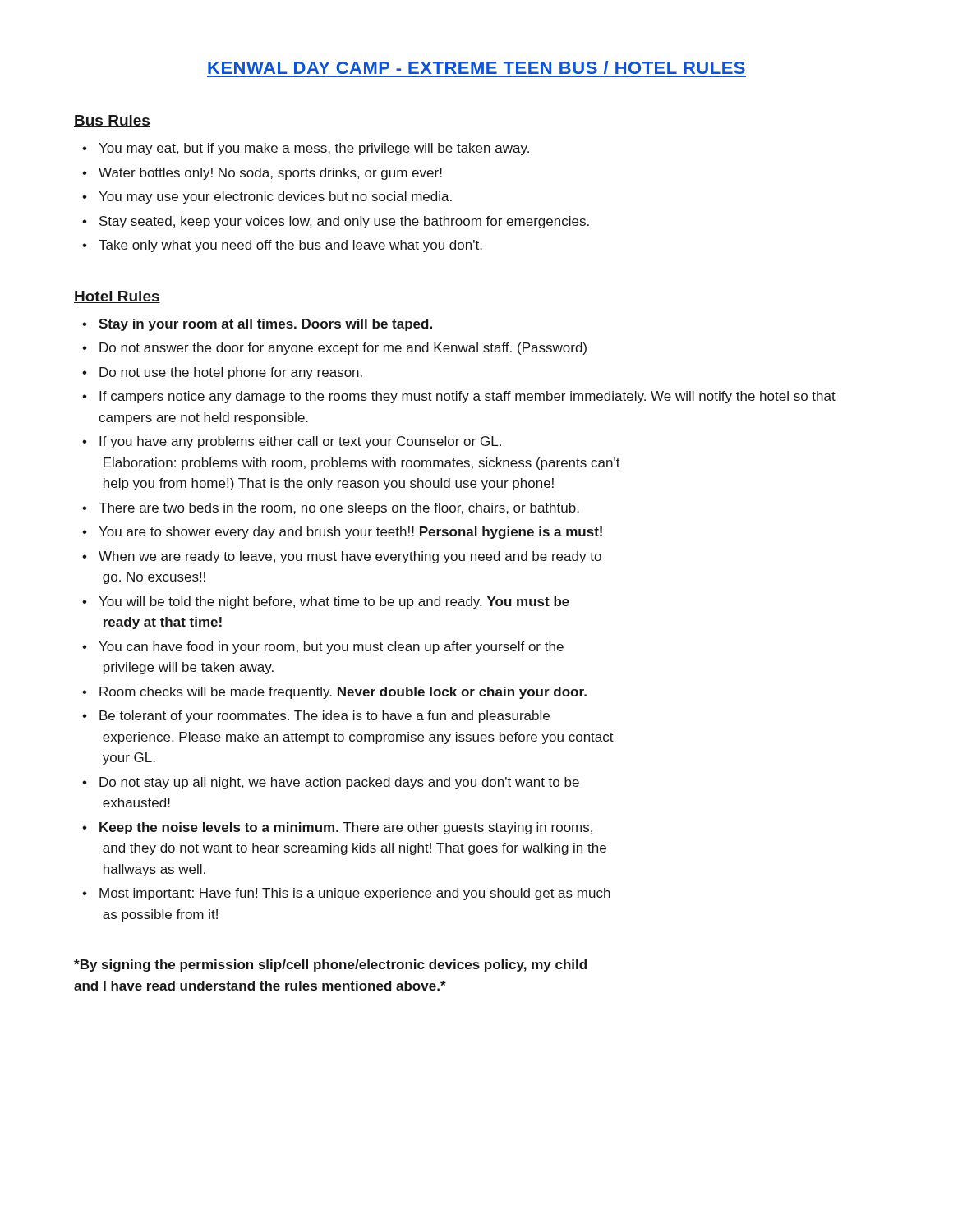Find the text block starting "• Be tolerant of your roommates."
This screenshot has height=1232, width=953.
[x=481, y=737]
